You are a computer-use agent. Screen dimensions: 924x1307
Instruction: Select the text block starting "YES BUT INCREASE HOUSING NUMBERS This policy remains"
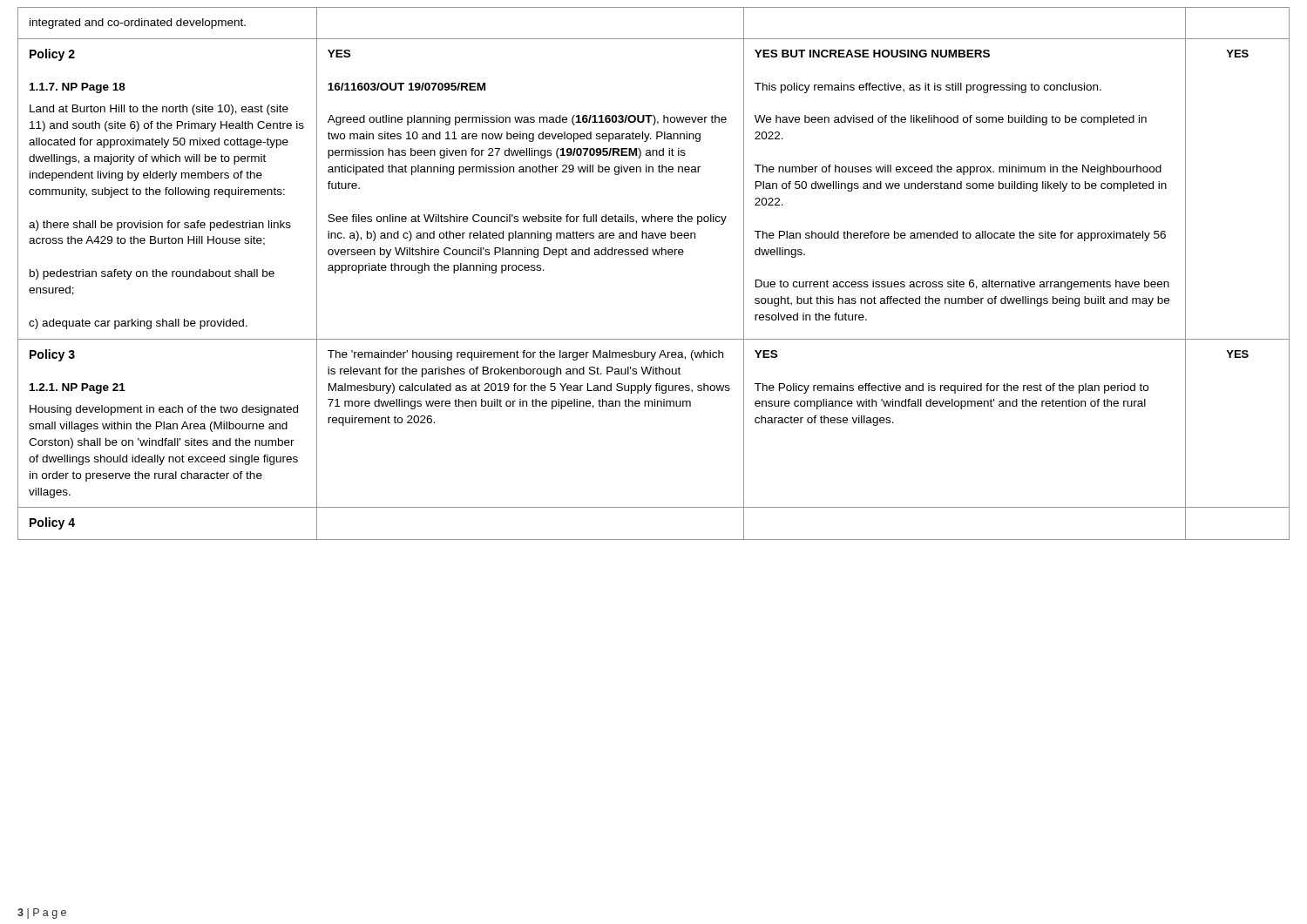[965, 185]
